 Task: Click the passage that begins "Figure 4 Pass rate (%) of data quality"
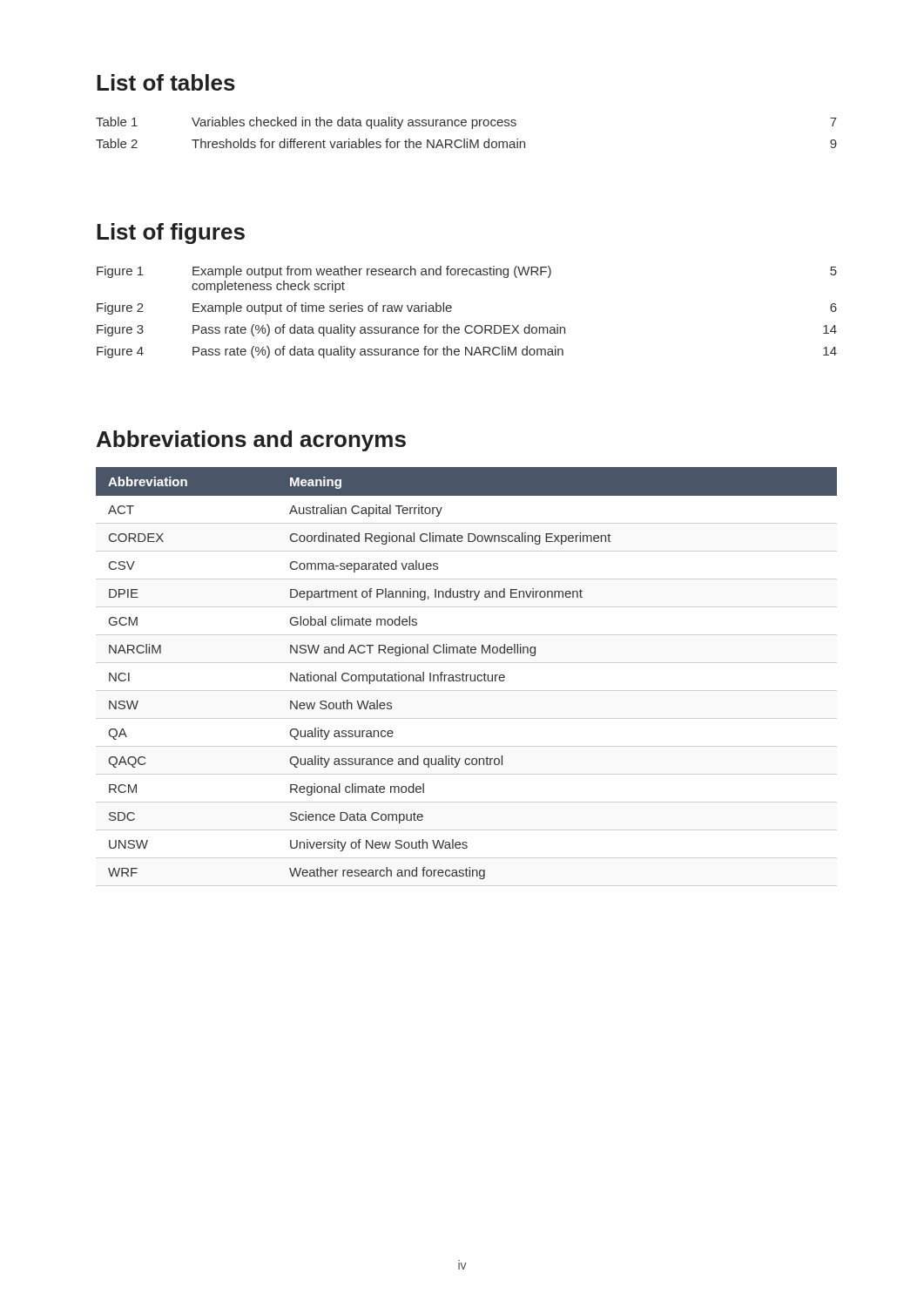(466, 351)
